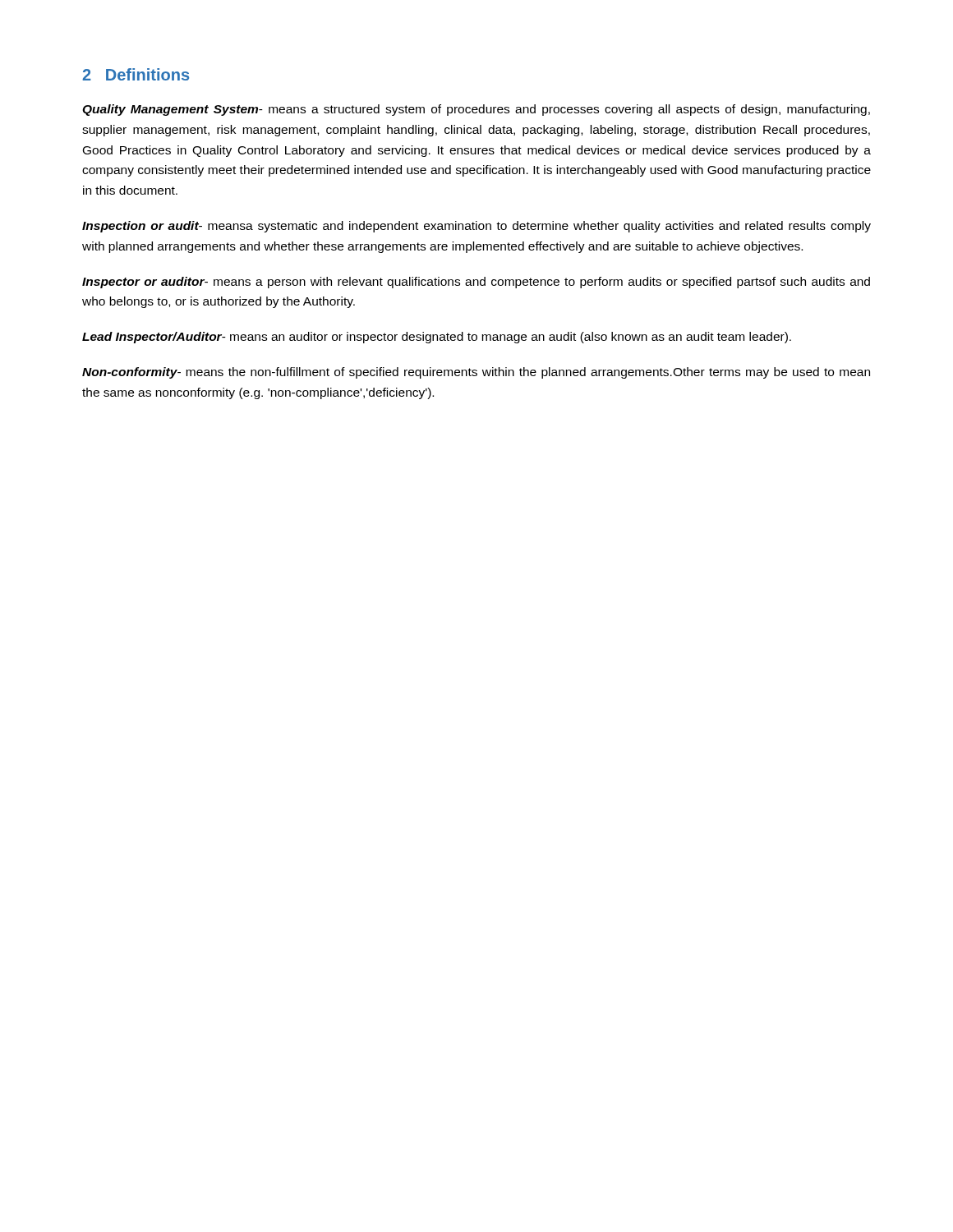Click the passage that begins "Lead Inspector/Auditor- means an auditor or inspector designated"
953x1232 pixels.
pos(437,336)
